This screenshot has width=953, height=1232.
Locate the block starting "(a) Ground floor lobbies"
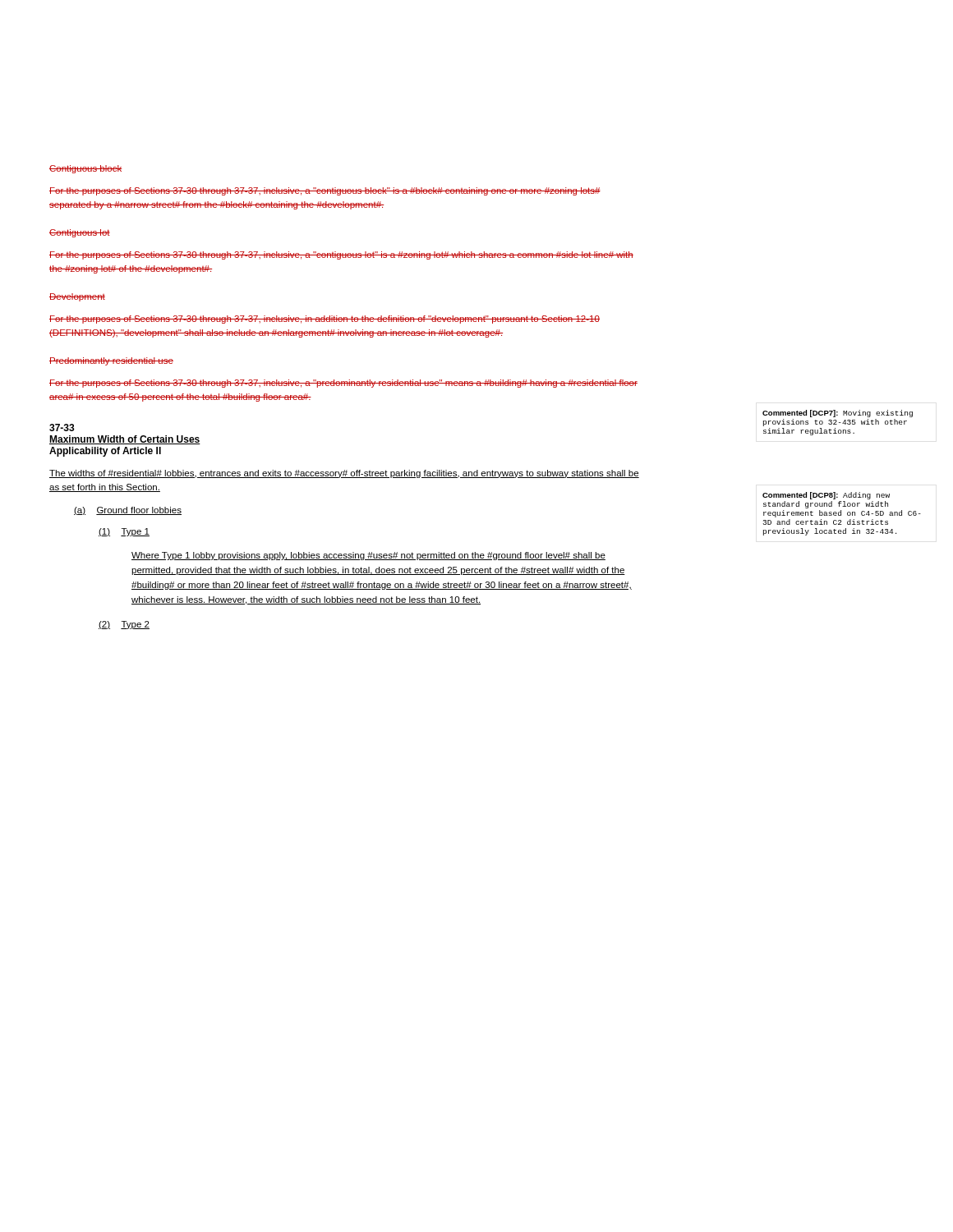coord(128,510)
